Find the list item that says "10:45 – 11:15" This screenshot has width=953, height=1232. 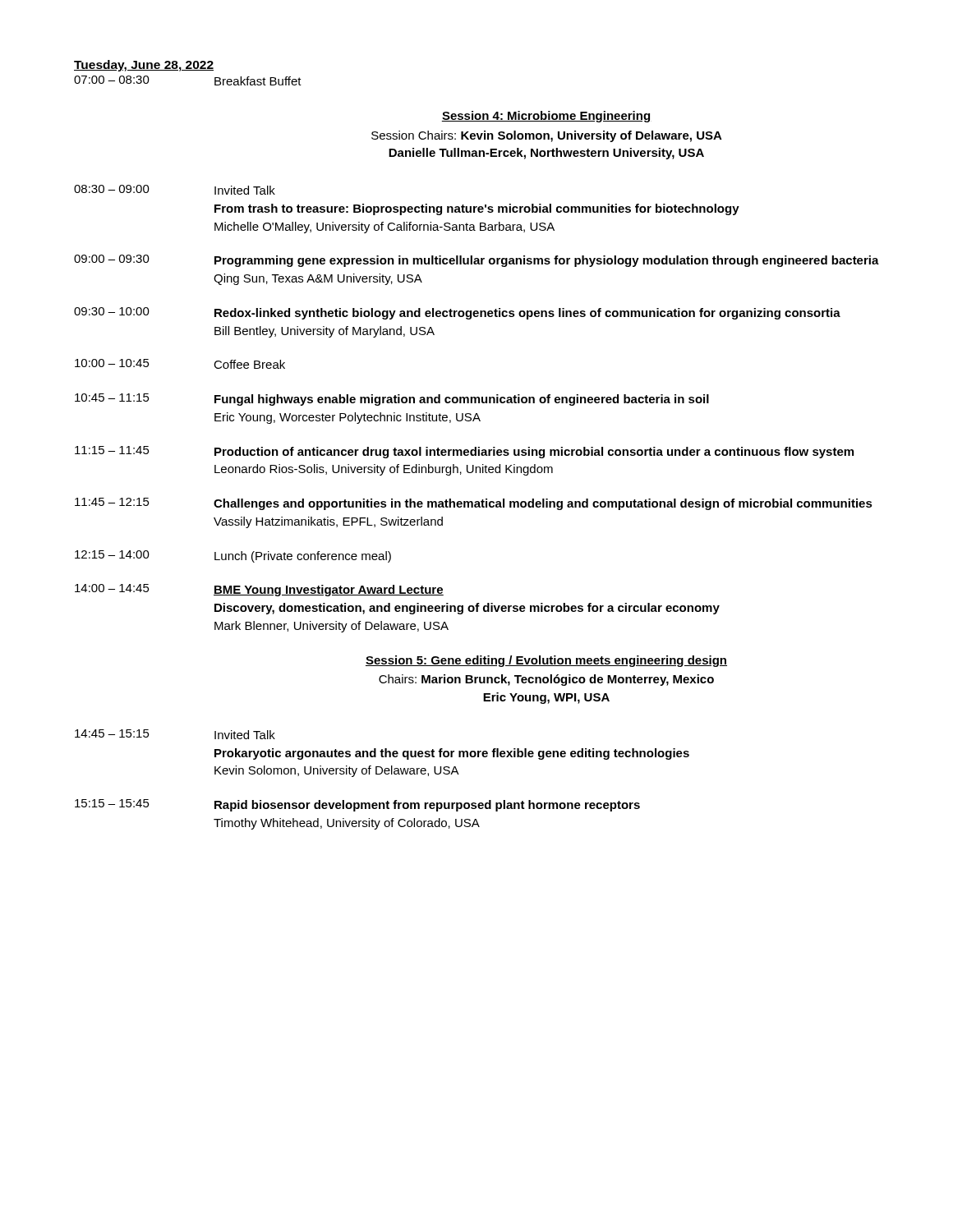(112, 397)
